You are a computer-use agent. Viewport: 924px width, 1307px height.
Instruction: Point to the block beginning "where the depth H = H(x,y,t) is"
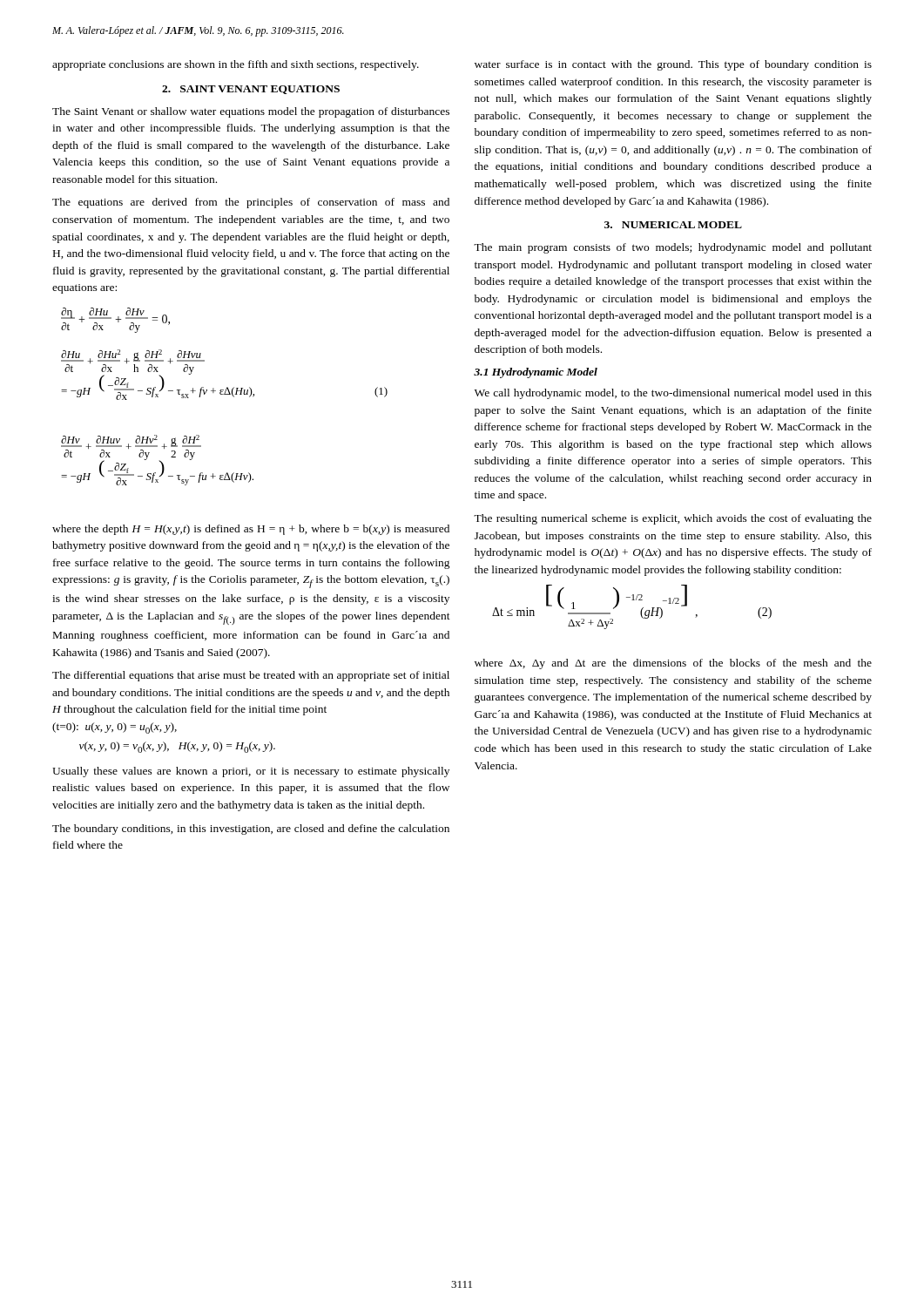[251, 687]
